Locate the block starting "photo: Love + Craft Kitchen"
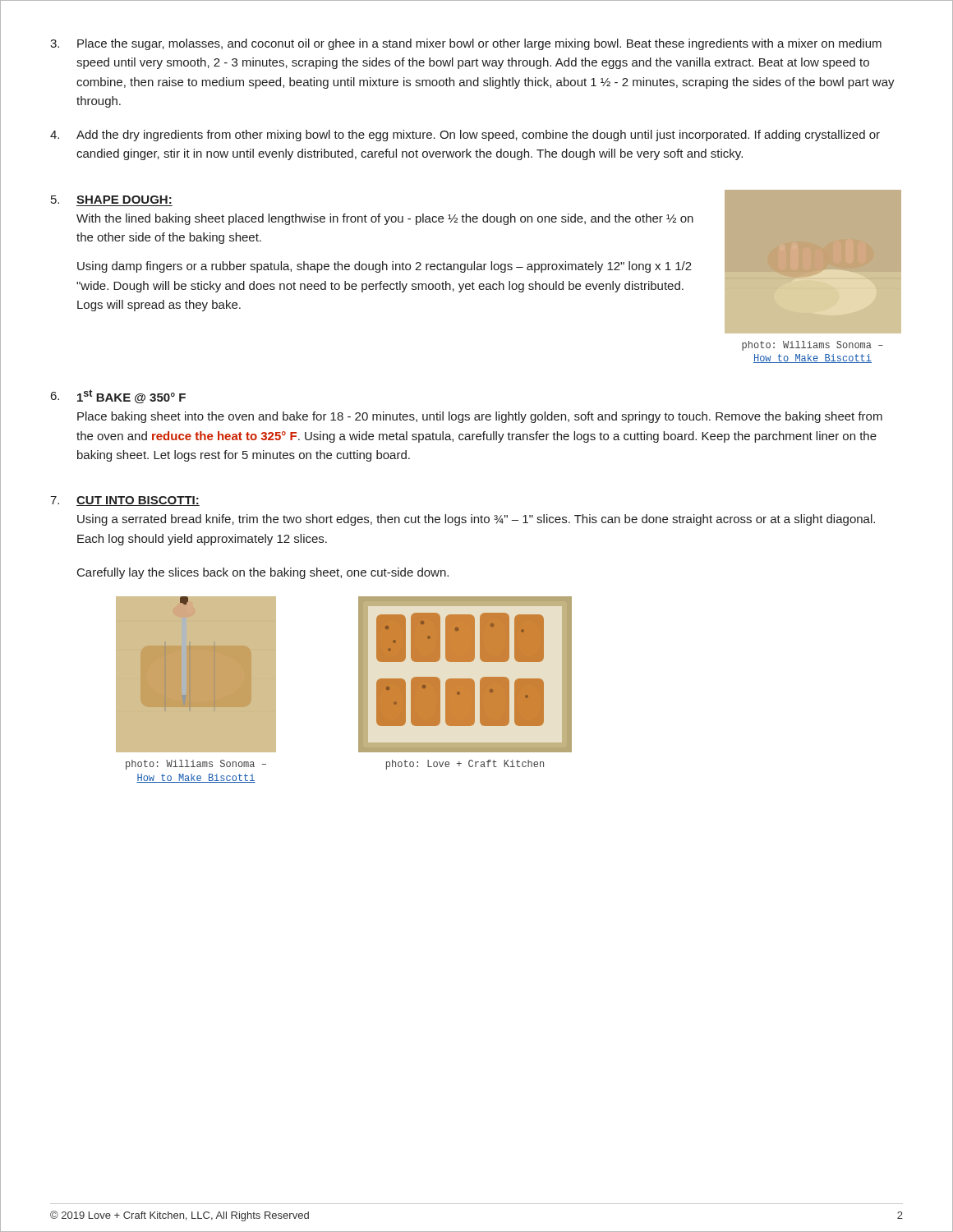The image size is (953, 1232). [x=465, y=765]
